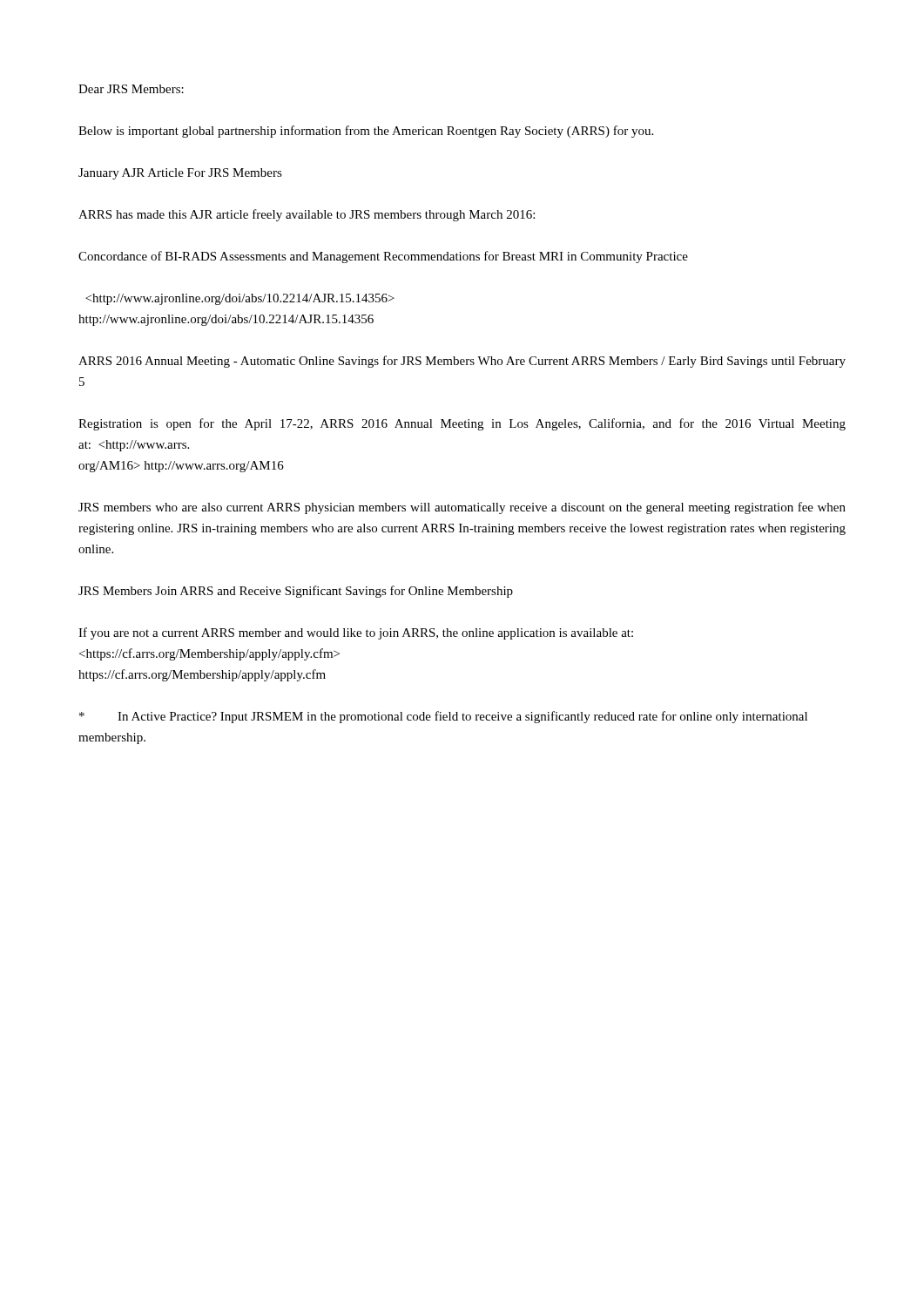Where is the passage that starts "Concordance of BI‑RADS Assessments and Management"?
Screen dimensions: 1307x924
pyautogui.click(x=462, y=256)
